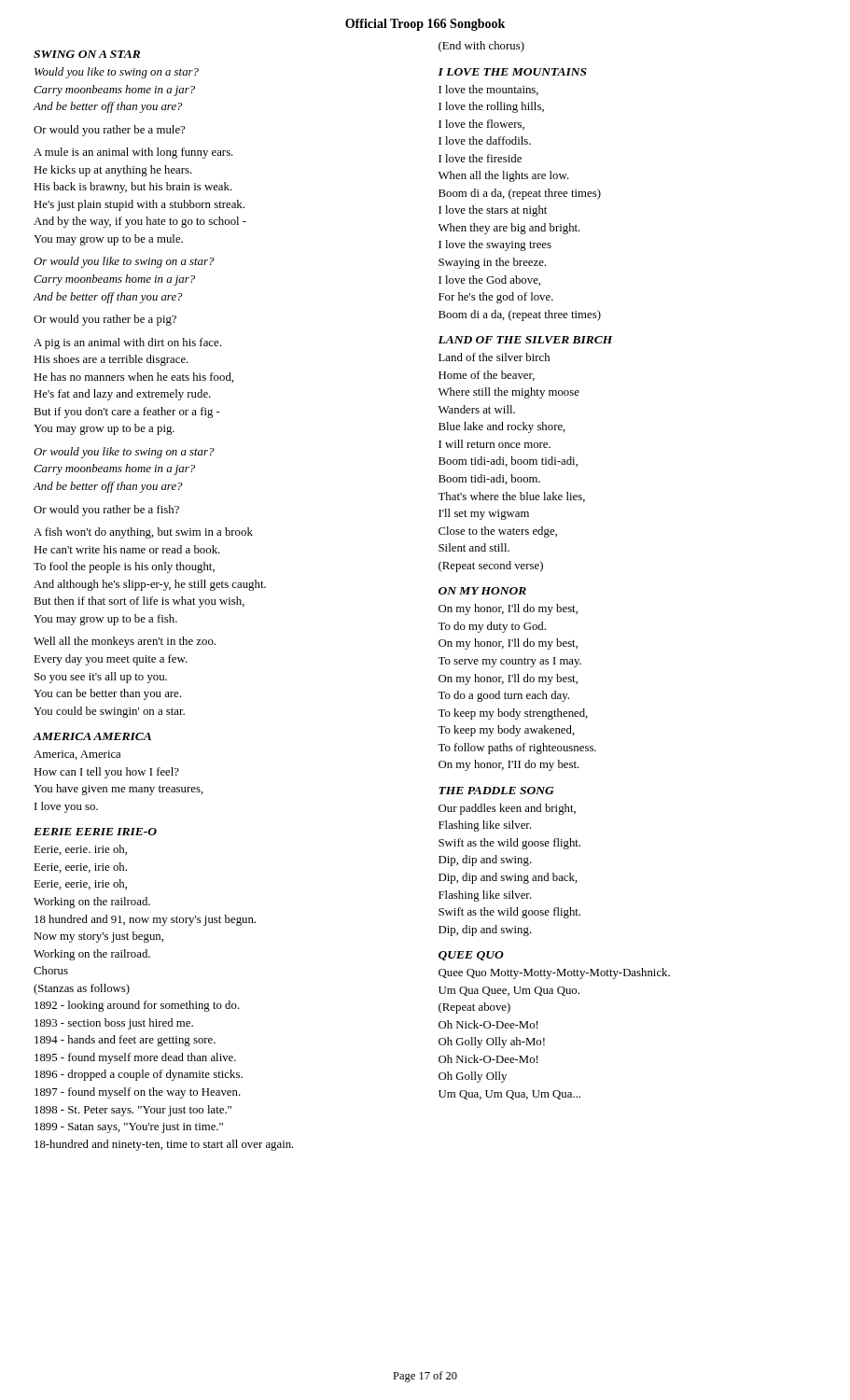Find the text block starting "America, America How"

pos(77,755)
